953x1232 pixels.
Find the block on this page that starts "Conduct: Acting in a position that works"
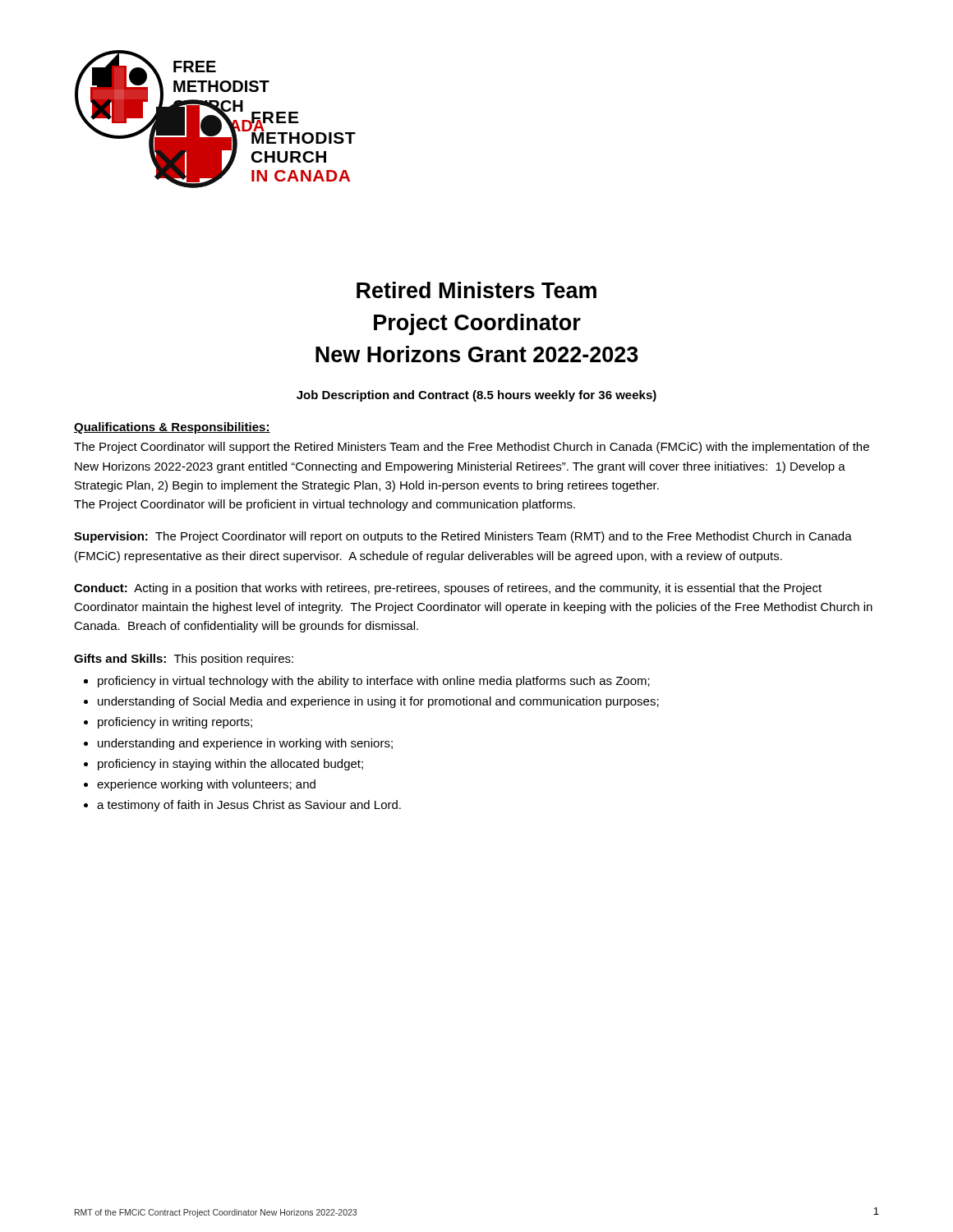[473, 607]
